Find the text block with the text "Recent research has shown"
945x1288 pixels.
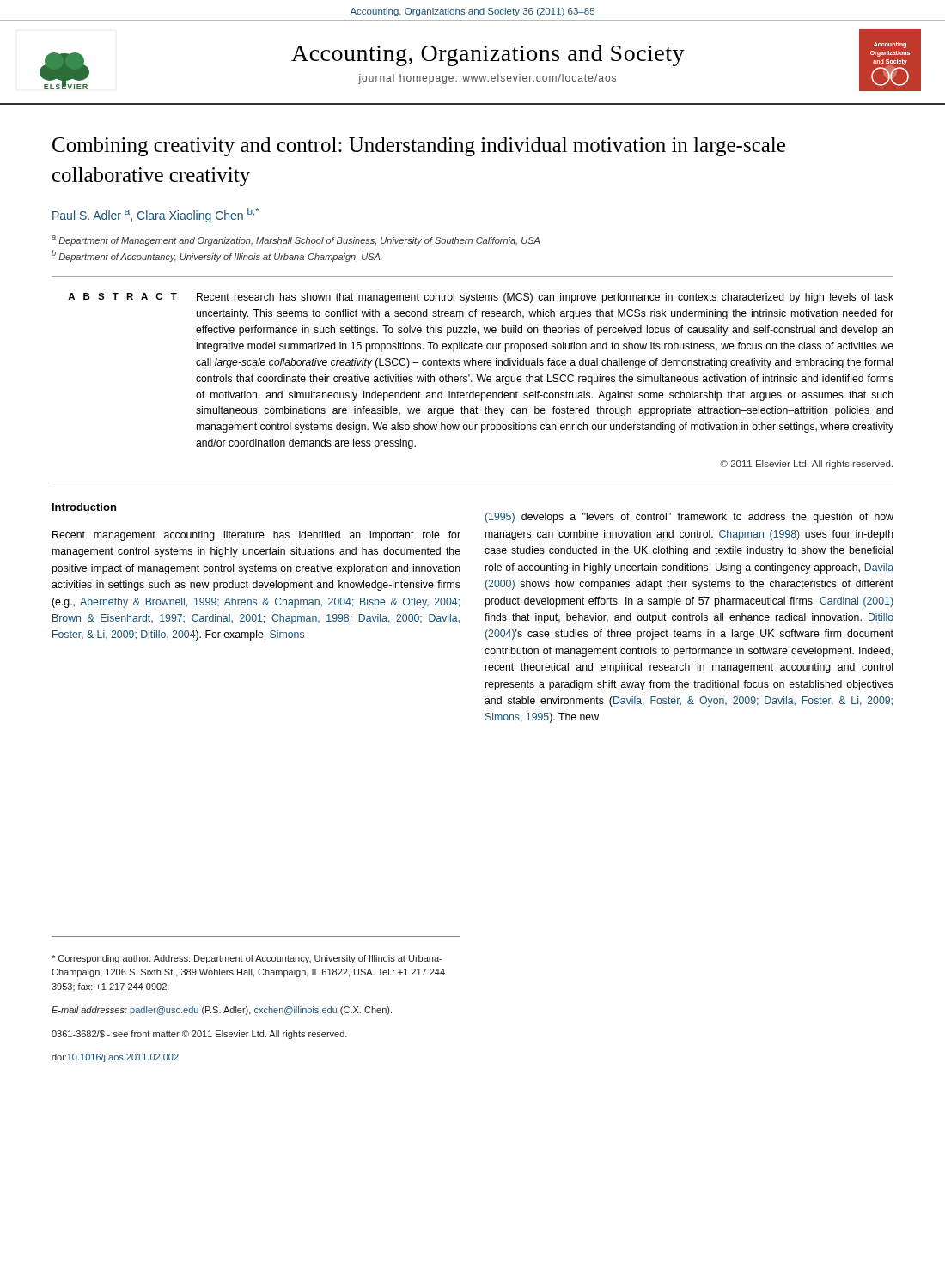pyautogui.click(x=545, y=370)
